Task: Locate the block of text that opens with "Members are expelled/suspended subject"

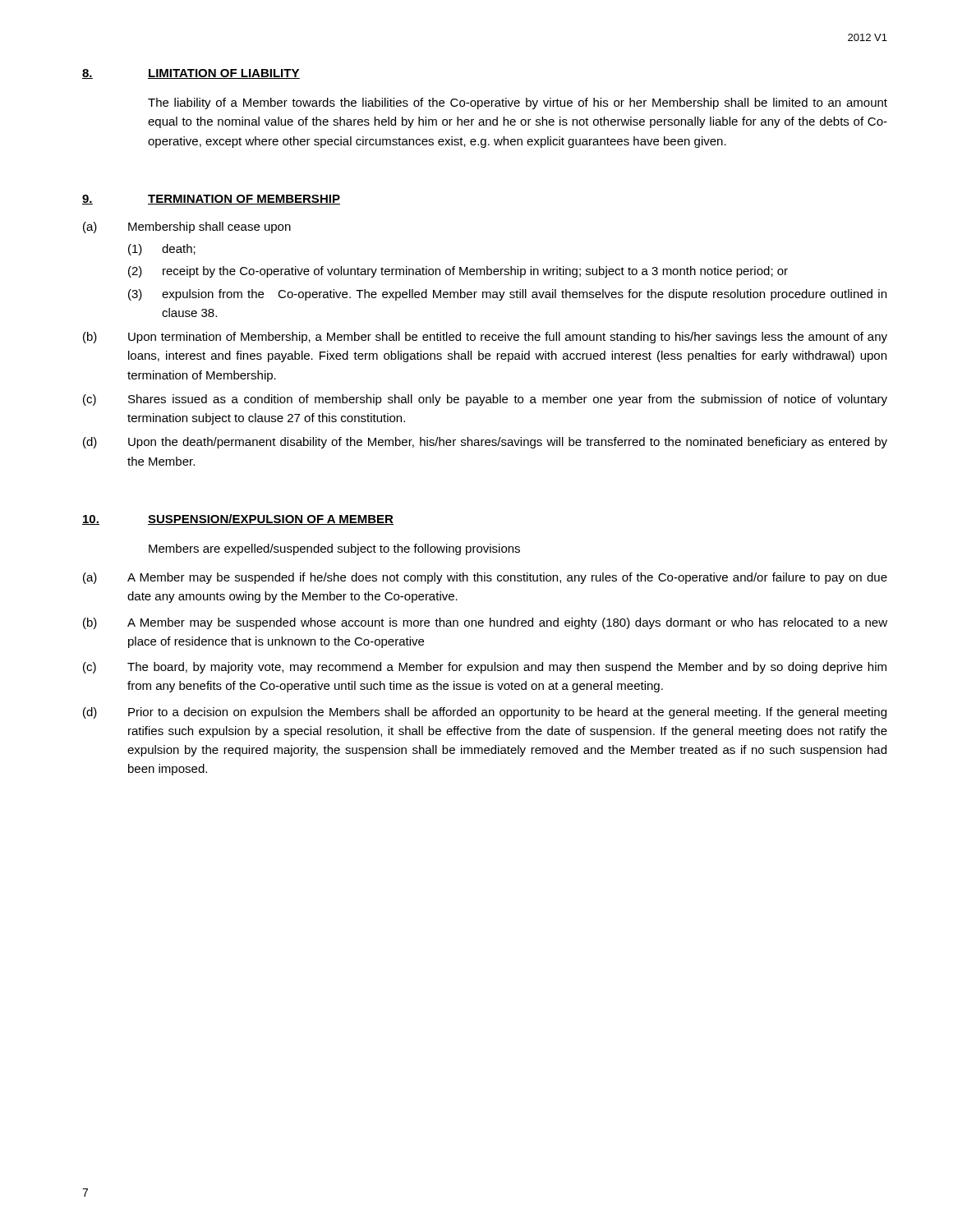Action: tap(334, 548)
